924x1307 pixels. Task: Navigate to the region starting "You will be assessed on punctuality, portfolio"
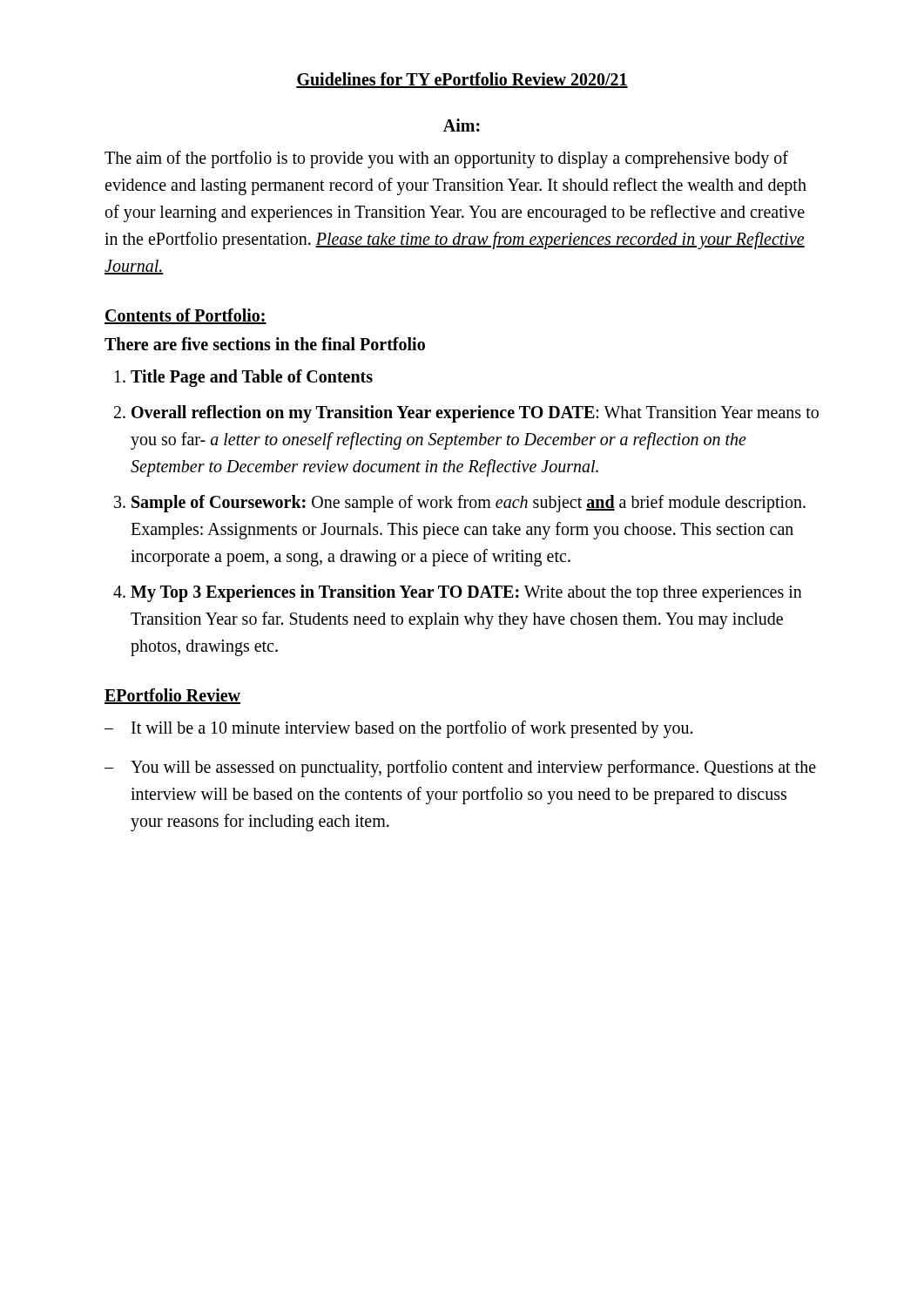point(473,794)
